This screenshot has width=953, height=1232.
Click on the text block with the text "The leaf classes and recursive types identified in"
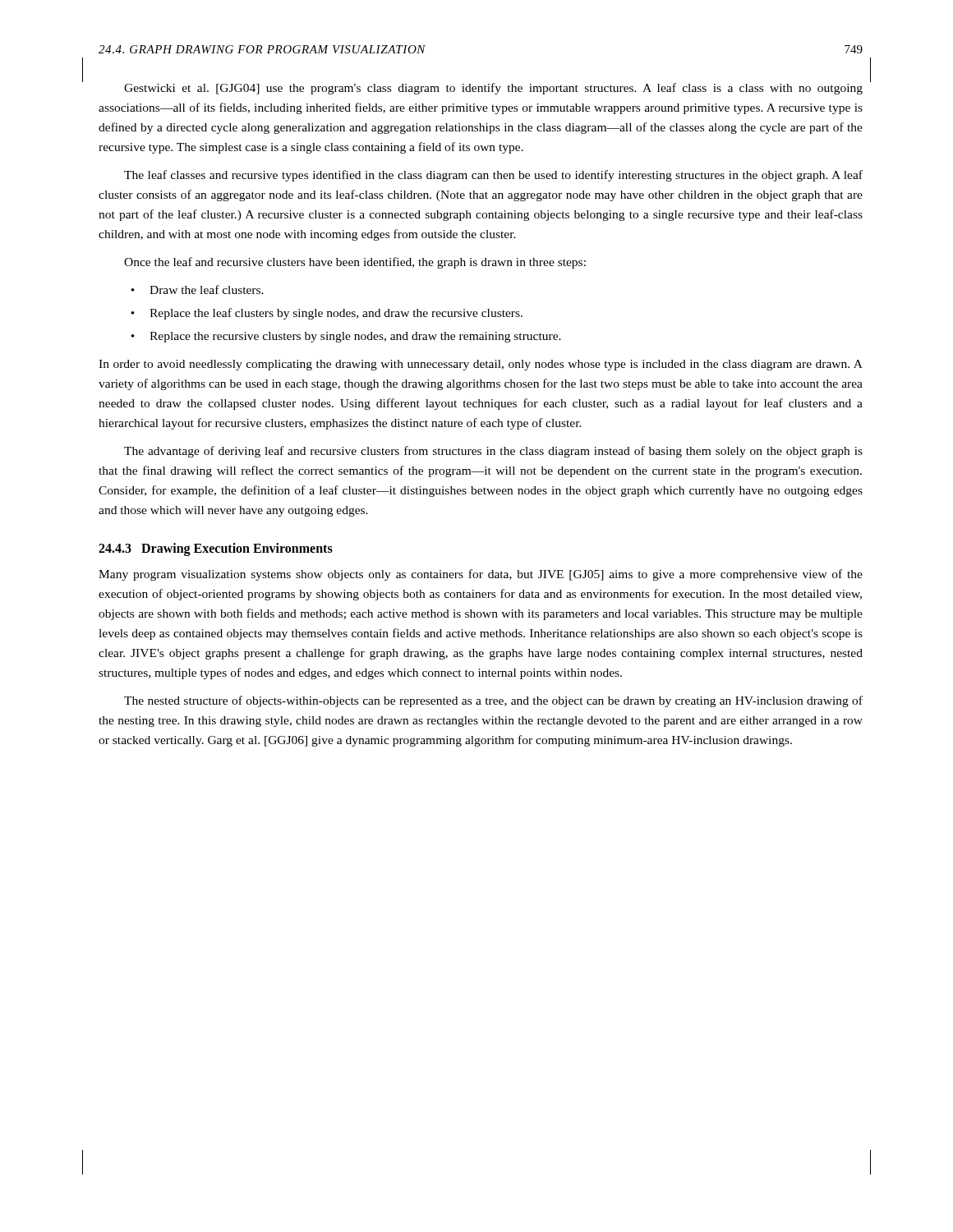pos(481,205)
